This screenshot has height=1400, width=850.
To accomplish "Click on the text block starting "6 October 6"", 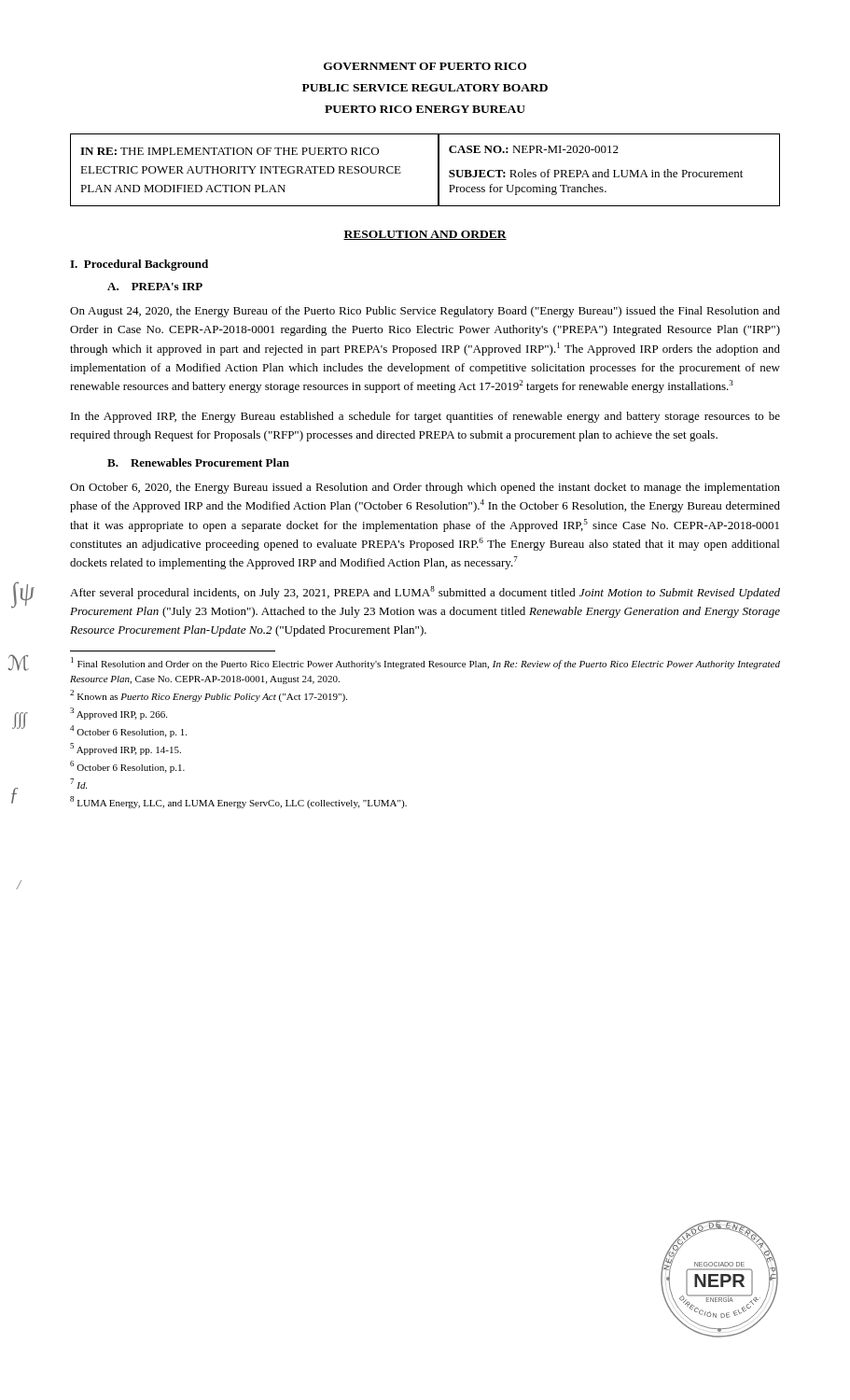I will (x=128, y=767).
